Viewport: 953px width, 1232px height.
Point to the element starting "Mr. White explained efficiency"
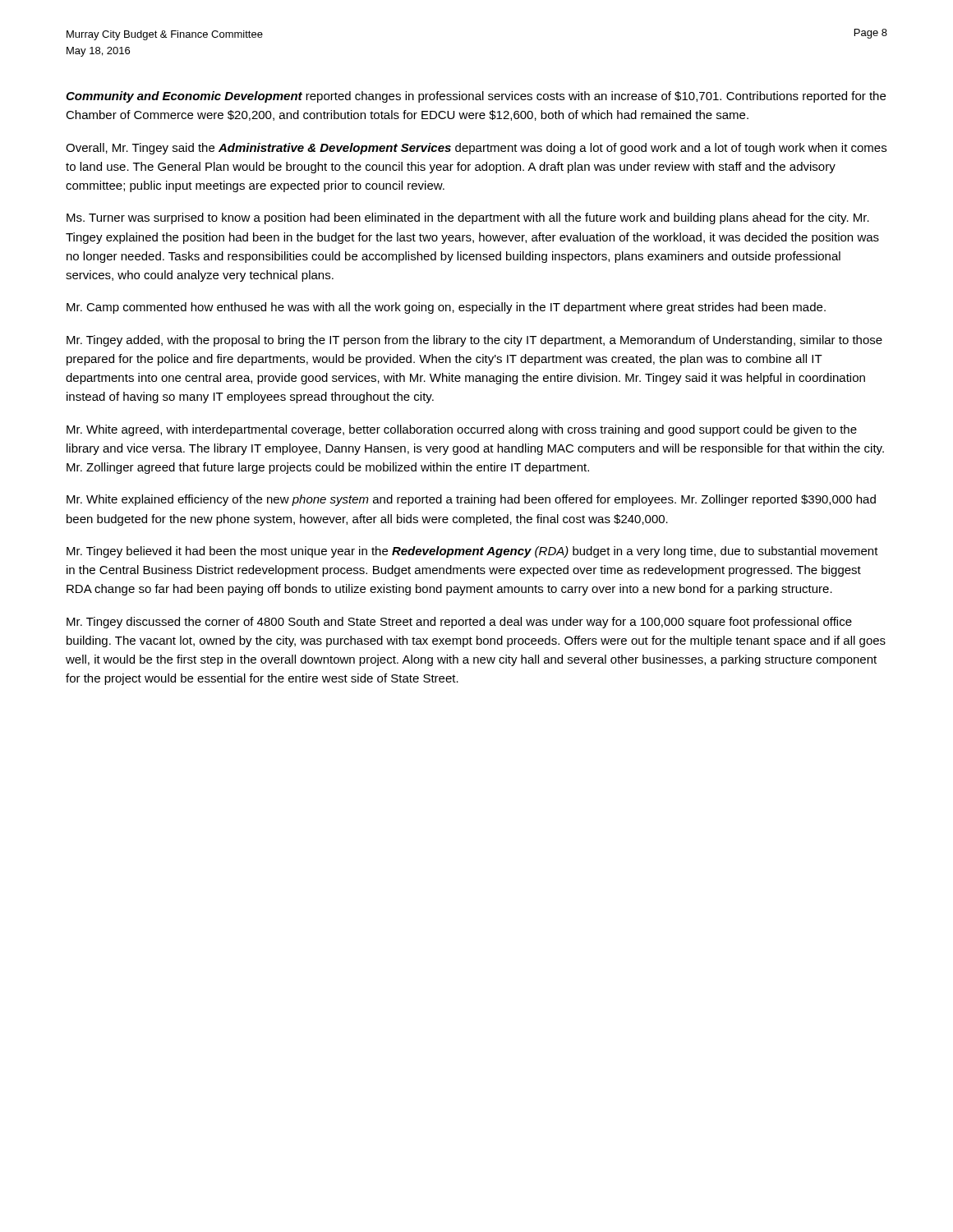tap(471, 509)
